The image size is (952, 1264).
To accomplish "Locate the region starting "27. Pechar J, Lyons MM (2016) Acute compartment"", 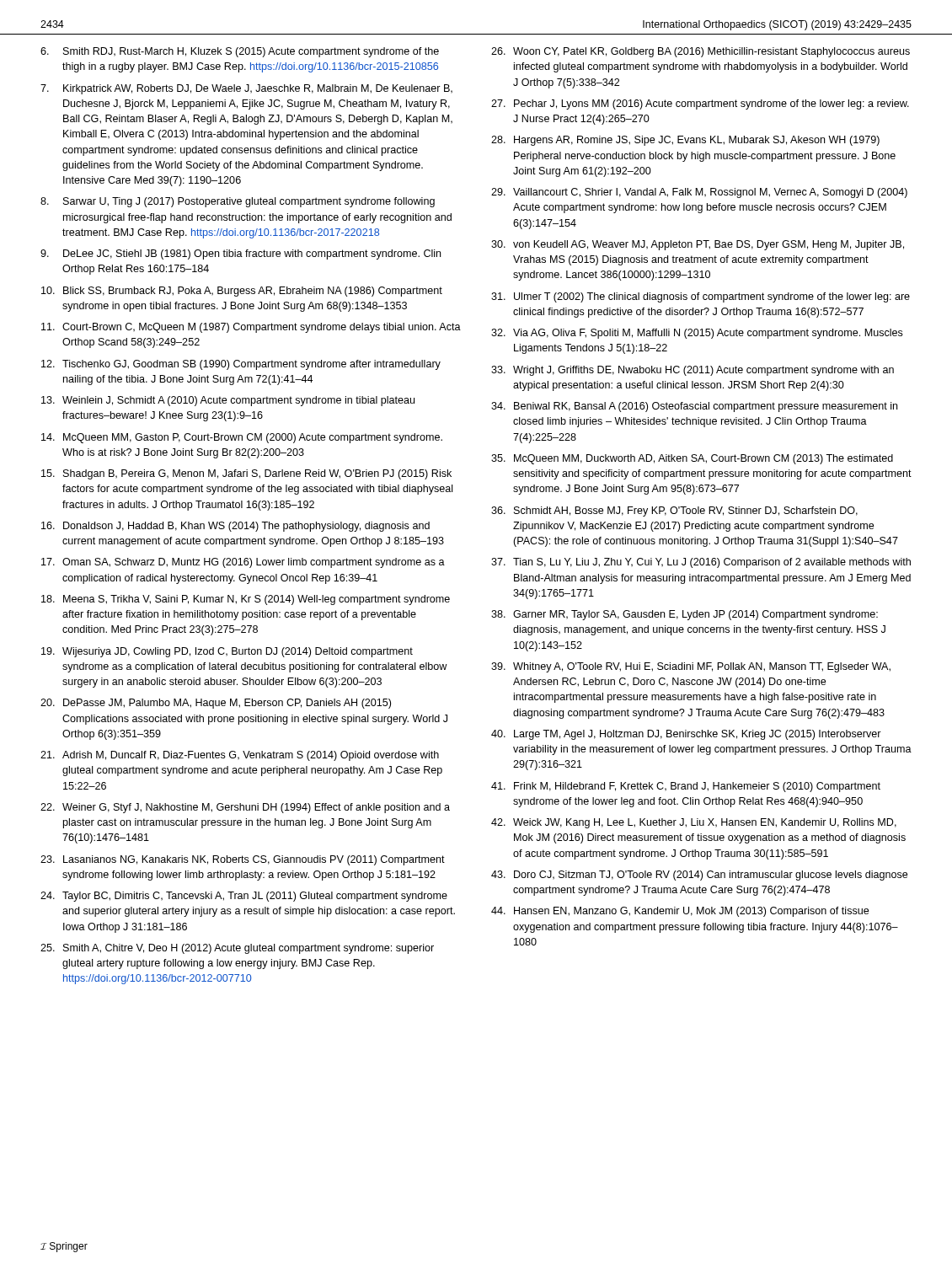I will 701,111.
